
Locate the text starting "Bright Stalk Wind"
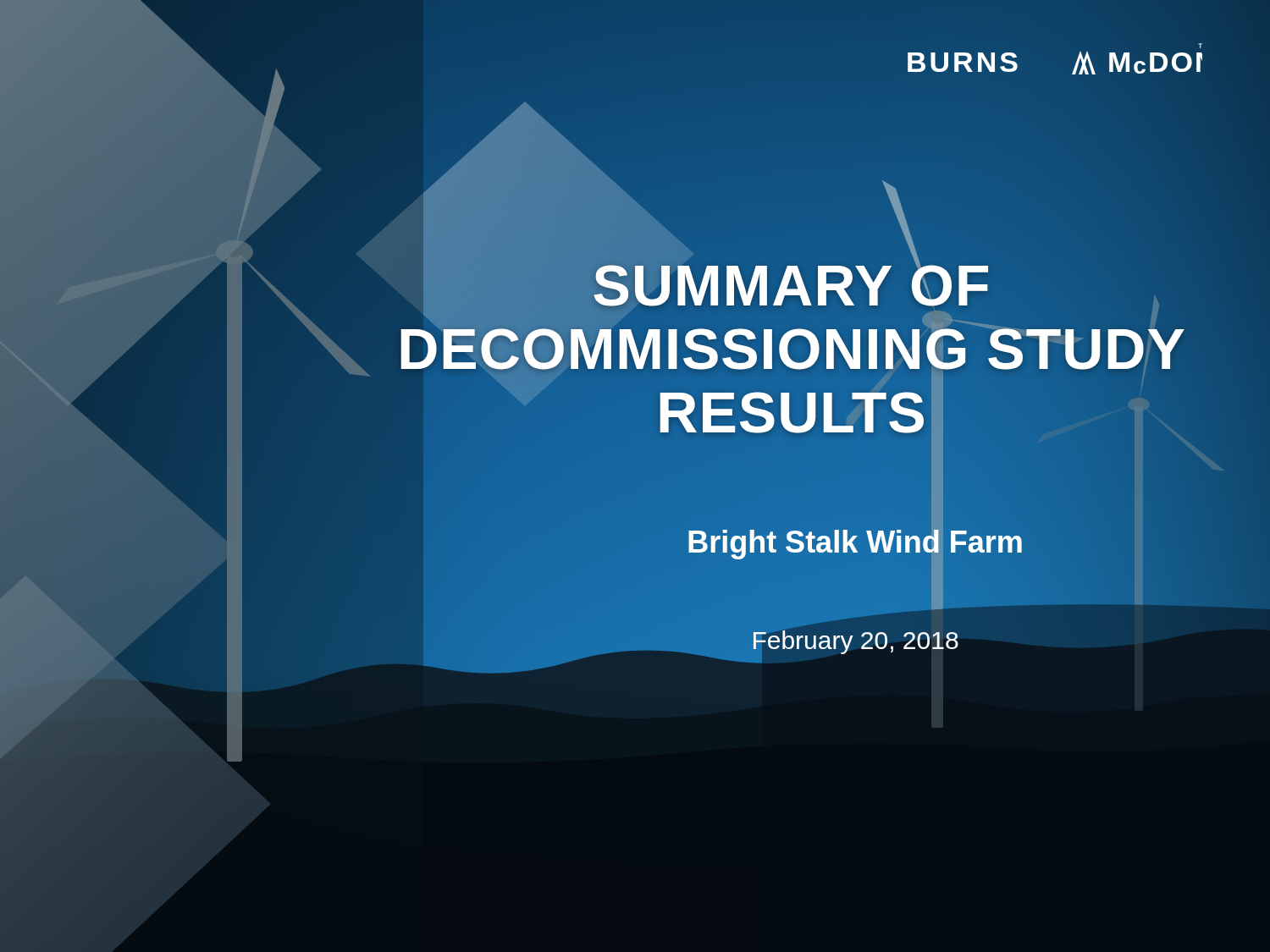click(855, 542)
